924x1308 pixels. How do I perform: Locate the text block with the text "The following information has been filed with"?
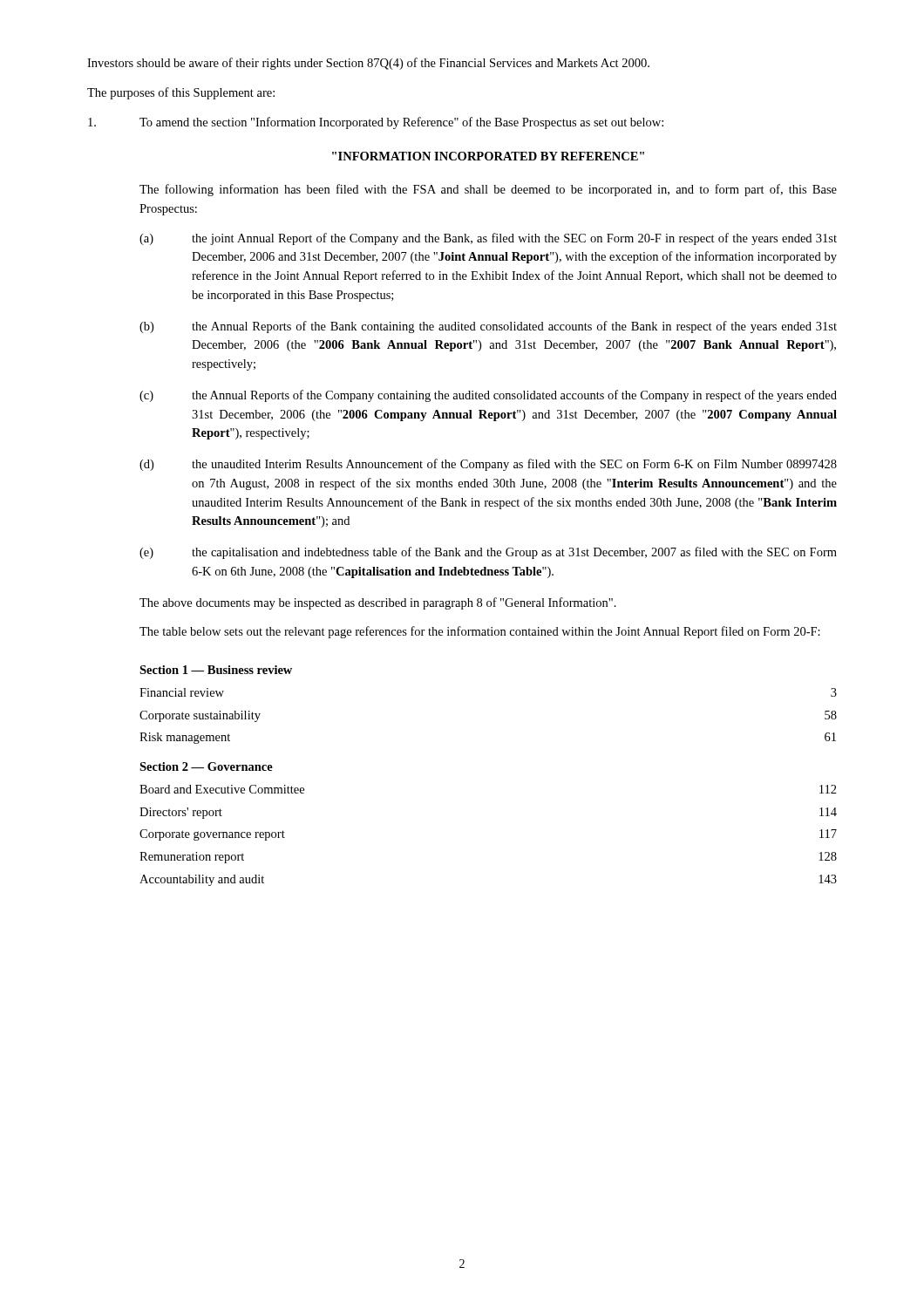pos(488,199)
